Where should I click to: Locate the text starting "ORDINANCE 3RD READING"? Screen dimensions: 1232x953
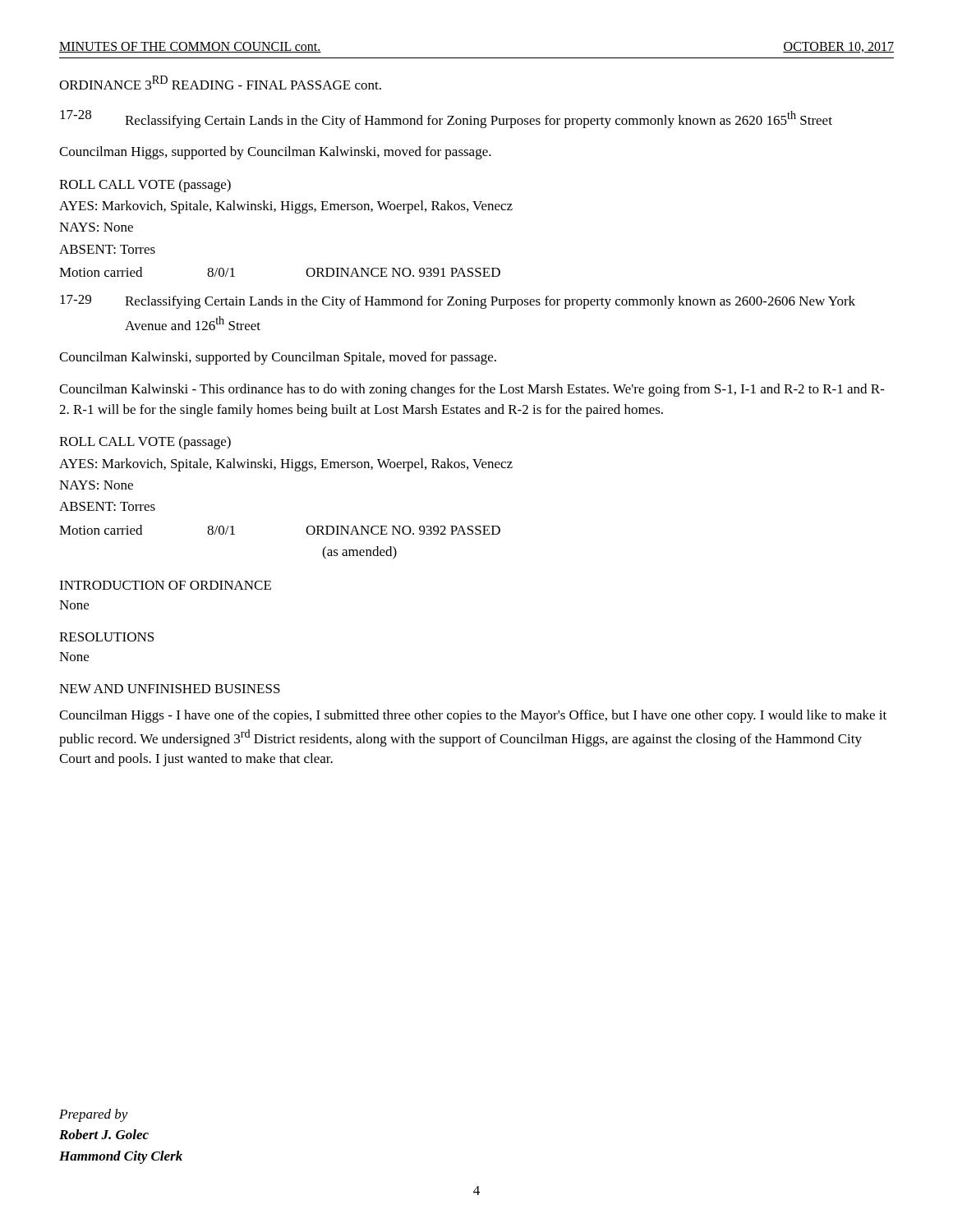[221, 83]
